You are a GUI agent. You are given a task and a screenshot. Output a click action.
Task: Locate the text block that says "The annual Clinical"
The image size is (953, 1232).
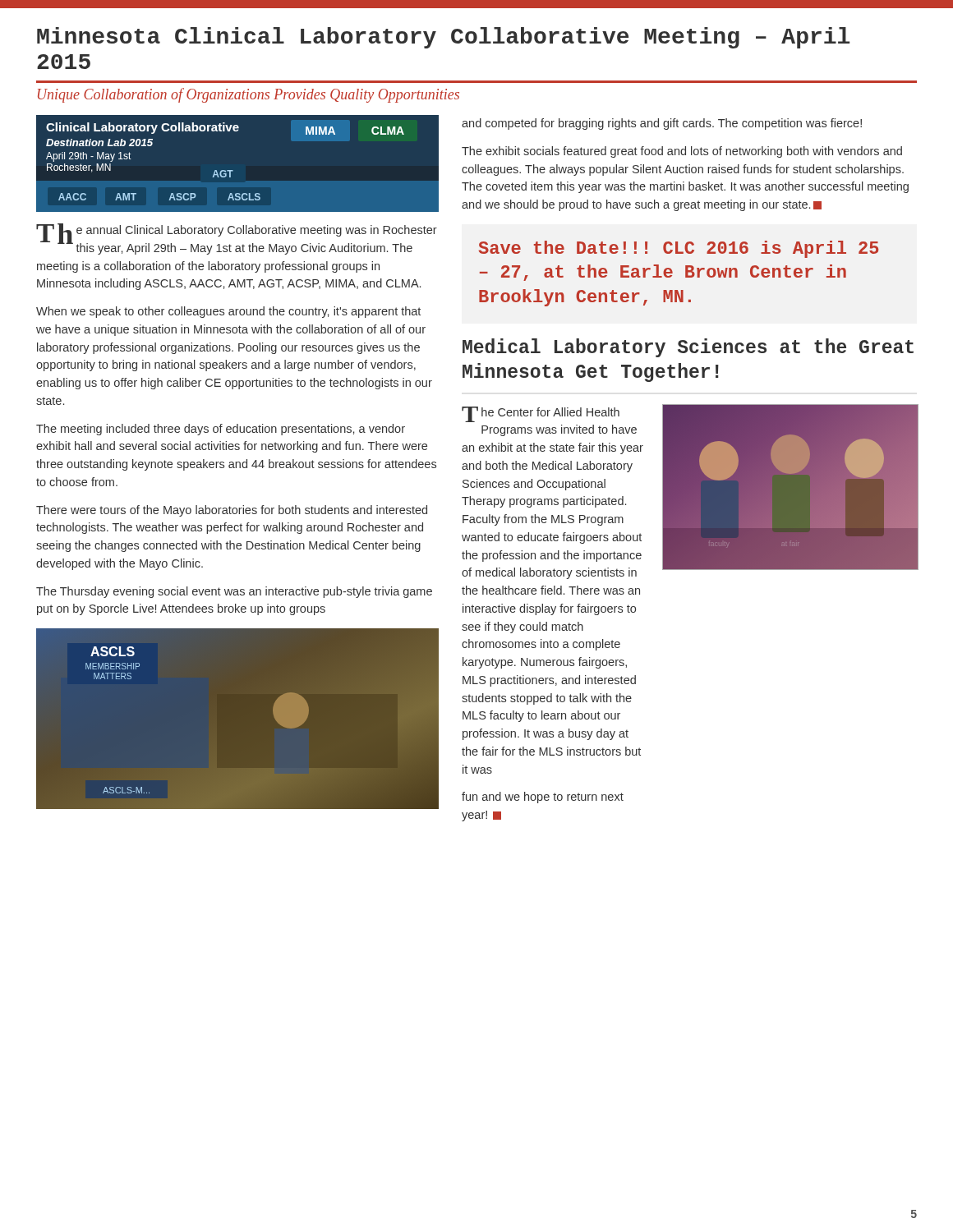pos(236,256)
